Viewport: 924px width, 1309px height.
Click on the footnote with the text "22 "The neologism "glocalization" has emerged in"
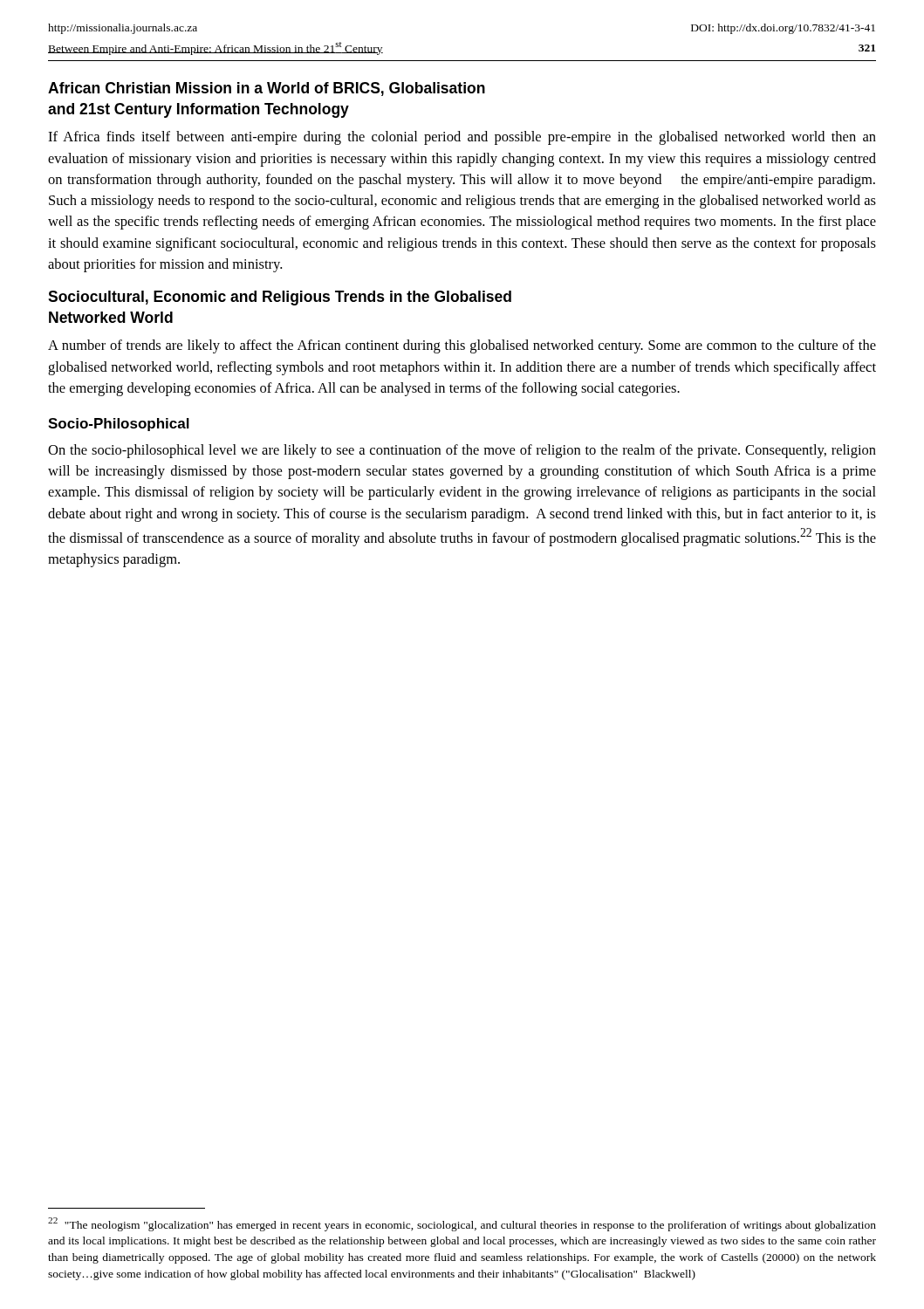[462, 1248]
